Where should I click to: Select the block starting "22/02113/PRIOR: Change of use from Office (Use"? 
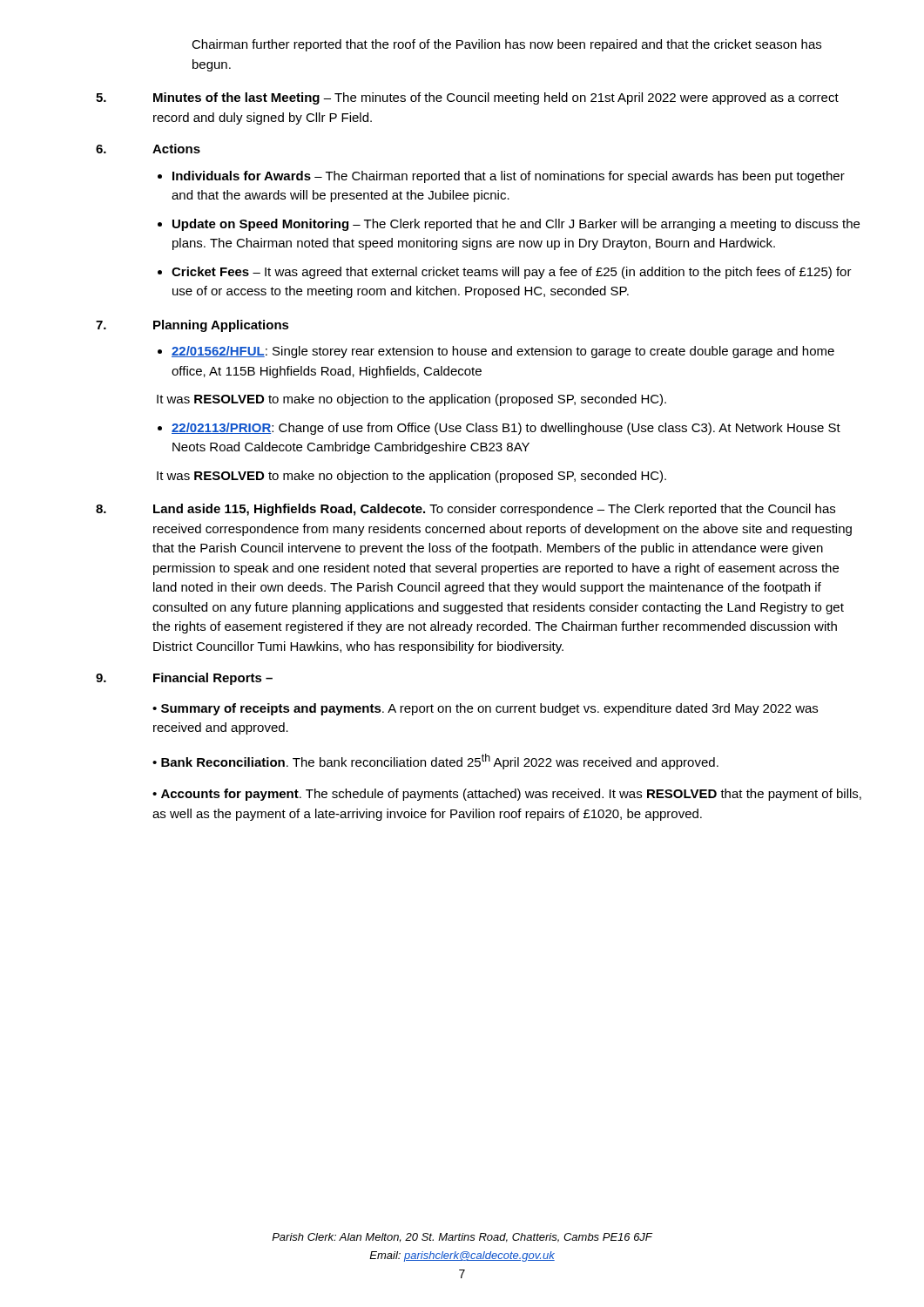[517, 452]
